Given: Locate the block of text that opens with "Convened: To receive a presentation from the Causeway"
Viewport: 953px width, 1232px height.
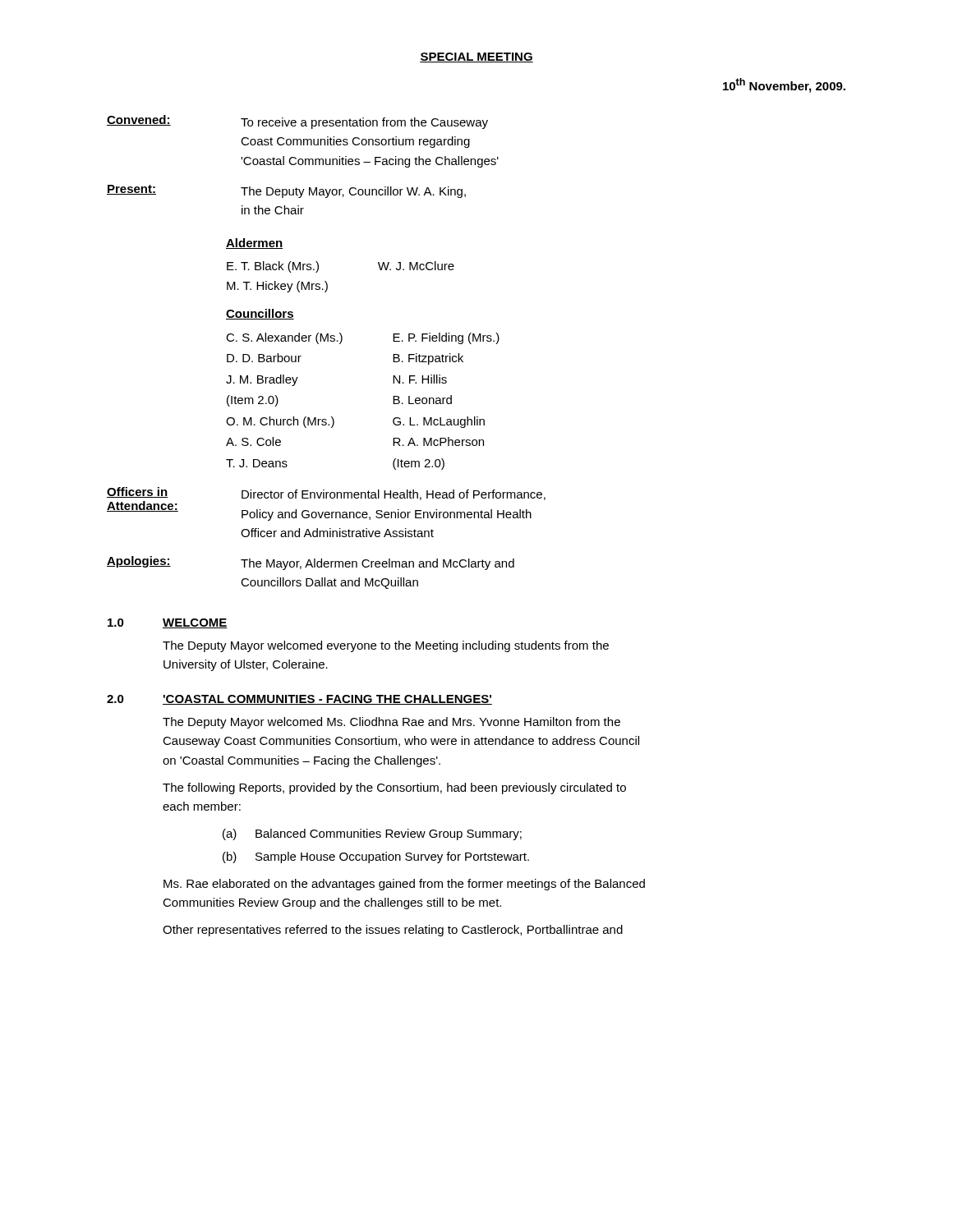Looking at the screenshot, I should click(x=303, y=141).
